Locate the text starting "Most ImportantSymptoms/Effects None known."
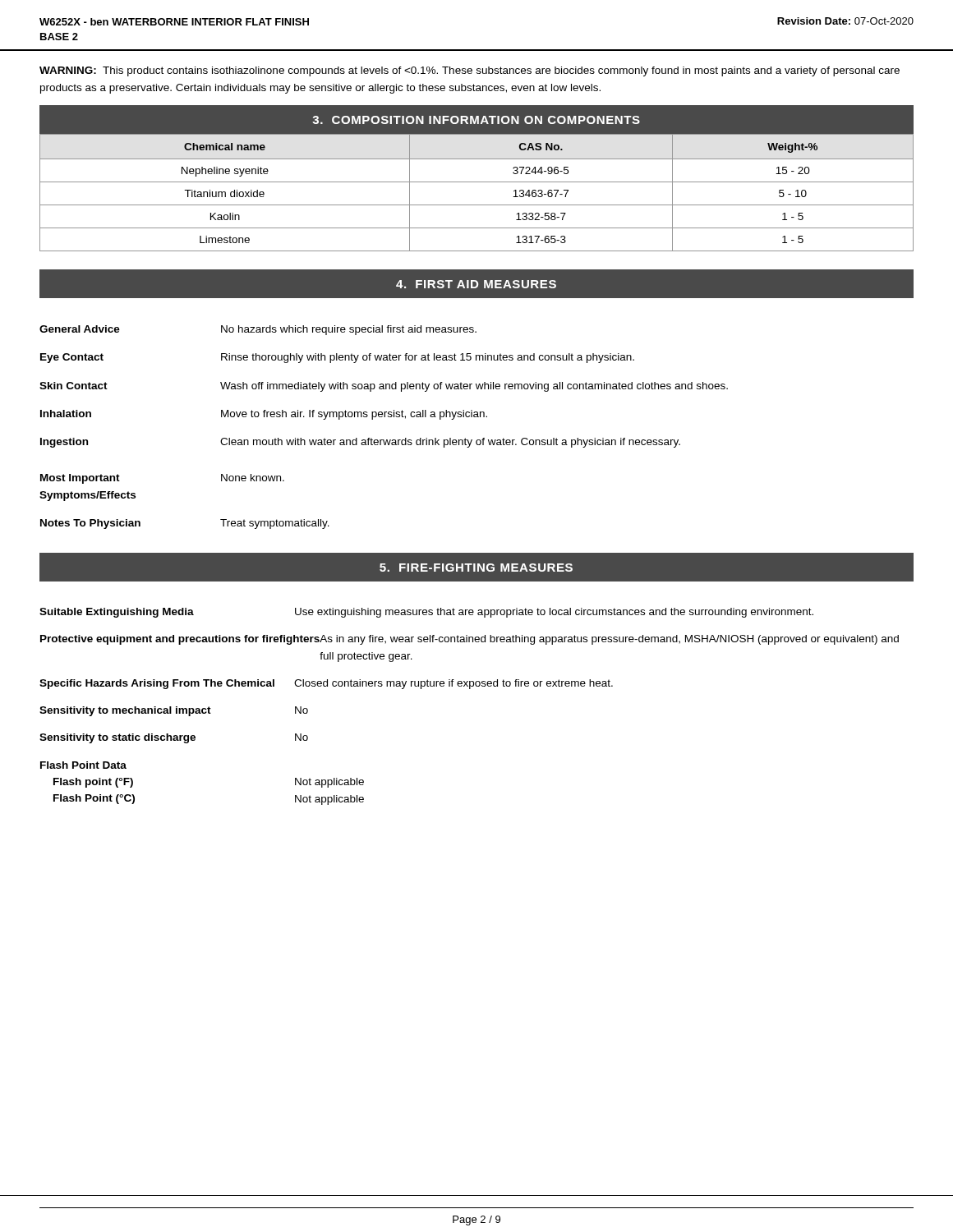This screenshot has height=1232, width=953. coord(76,478)
